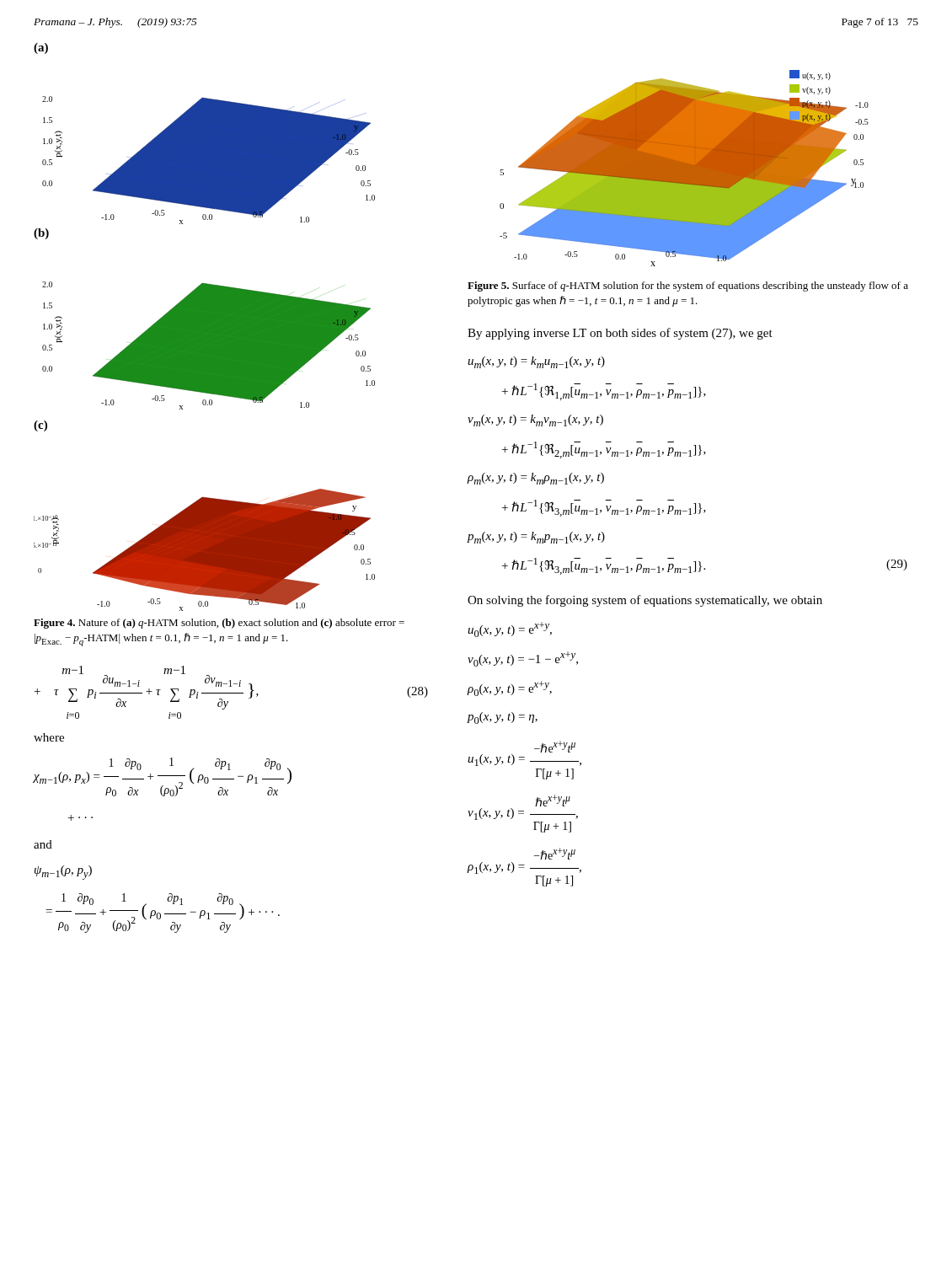This screenshot has width=952, height=1264.
Task: Find the caption that reads "Figure 5. Surface of q-HATM solution for the"
Action: pyautogui.click(x=688, y=293)
